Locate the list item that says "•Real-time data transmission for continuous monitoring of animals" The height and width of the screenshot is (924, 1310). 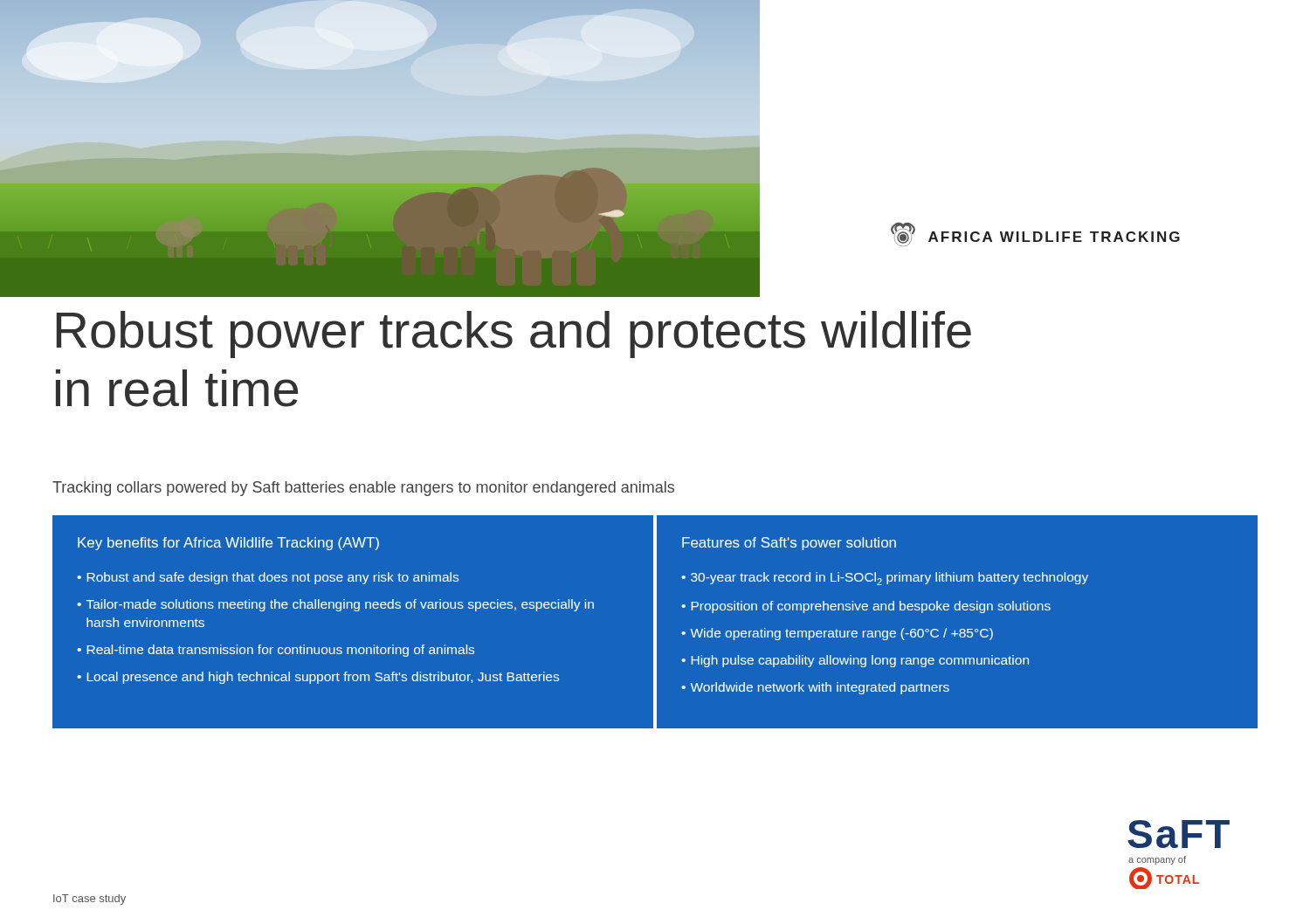[276, 650]
